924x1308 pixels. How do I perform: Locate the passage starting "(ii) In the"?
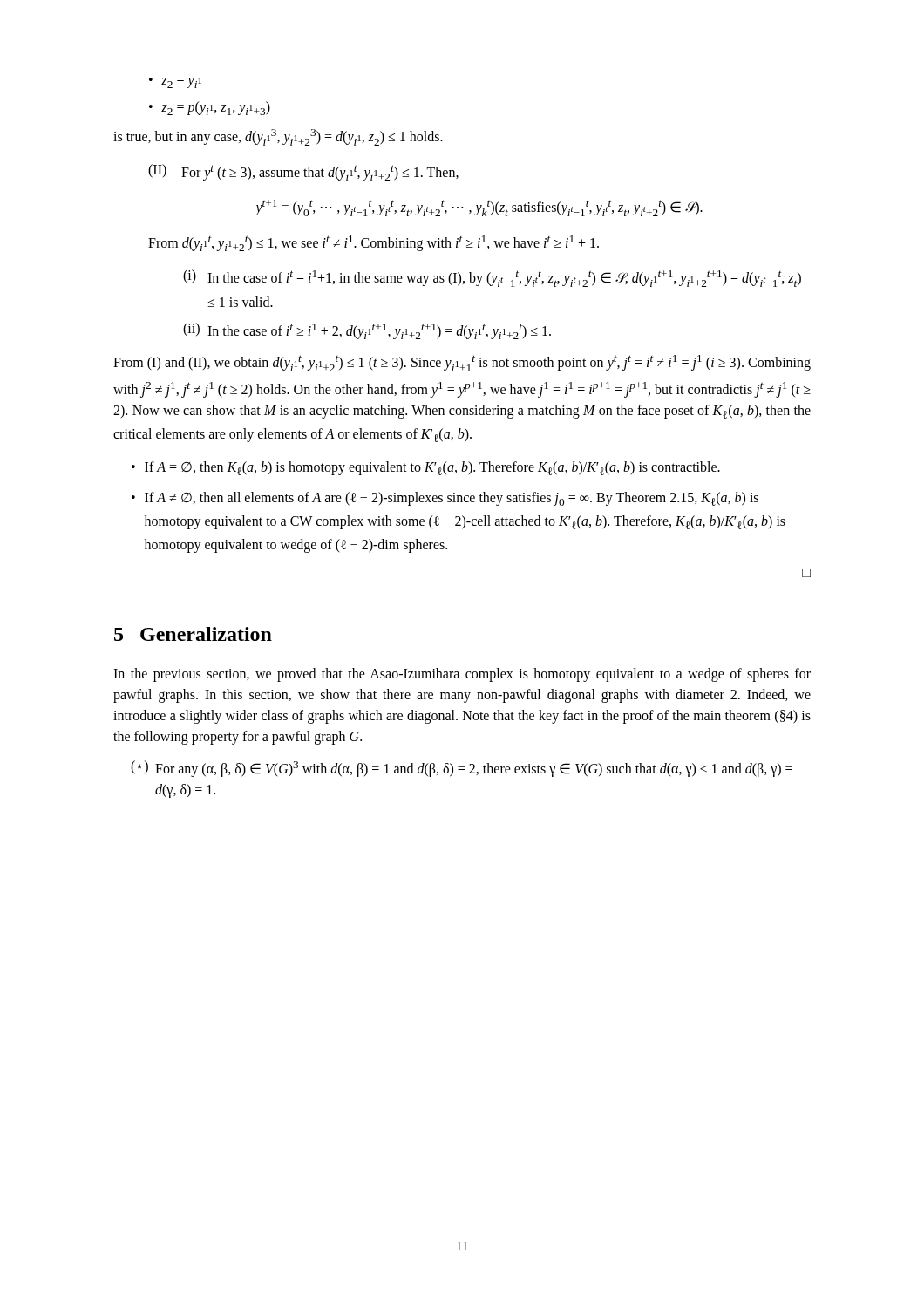pos(497,331)
